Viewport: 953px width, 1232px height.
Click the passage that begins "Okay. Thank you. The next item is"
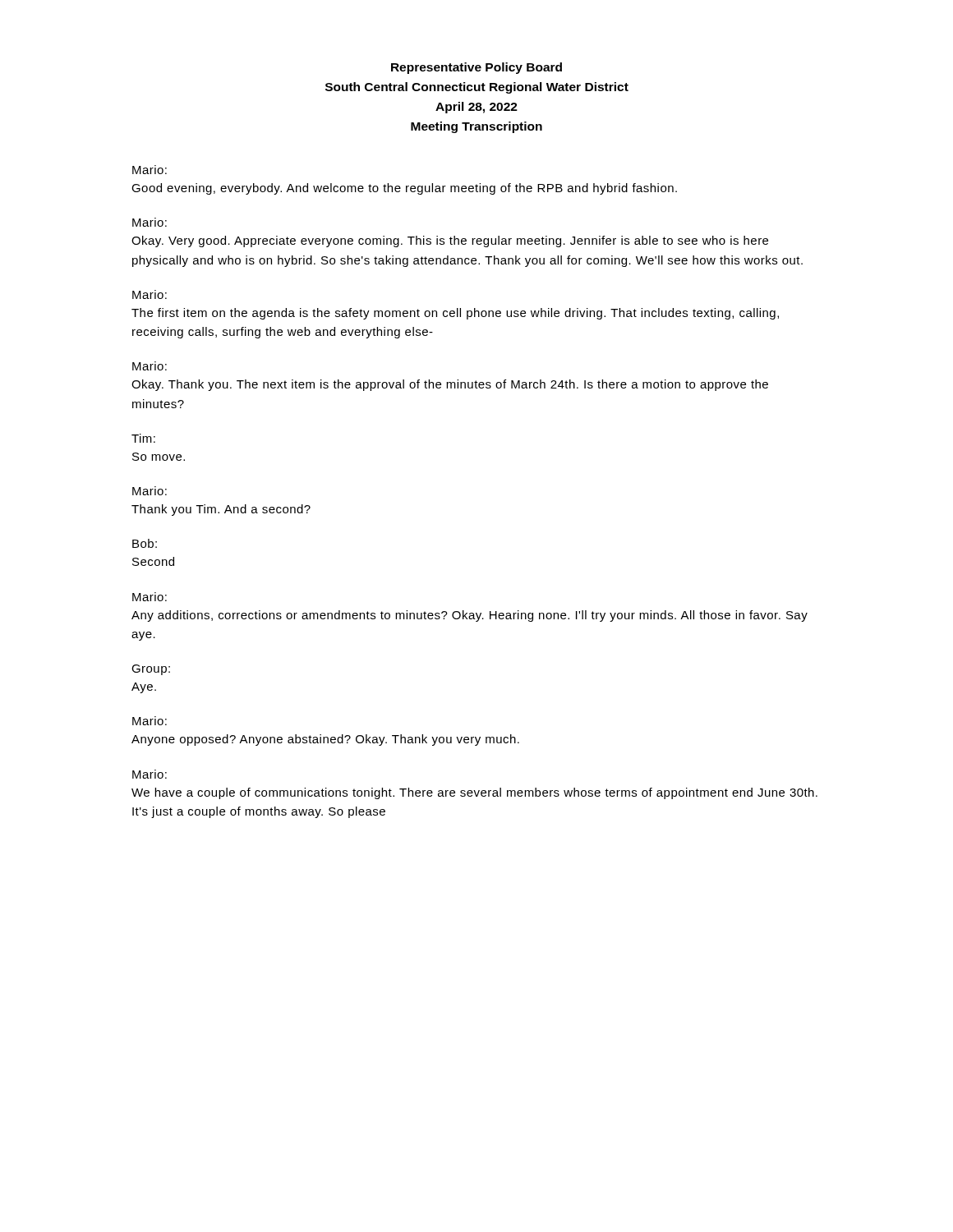coord(450,394)
